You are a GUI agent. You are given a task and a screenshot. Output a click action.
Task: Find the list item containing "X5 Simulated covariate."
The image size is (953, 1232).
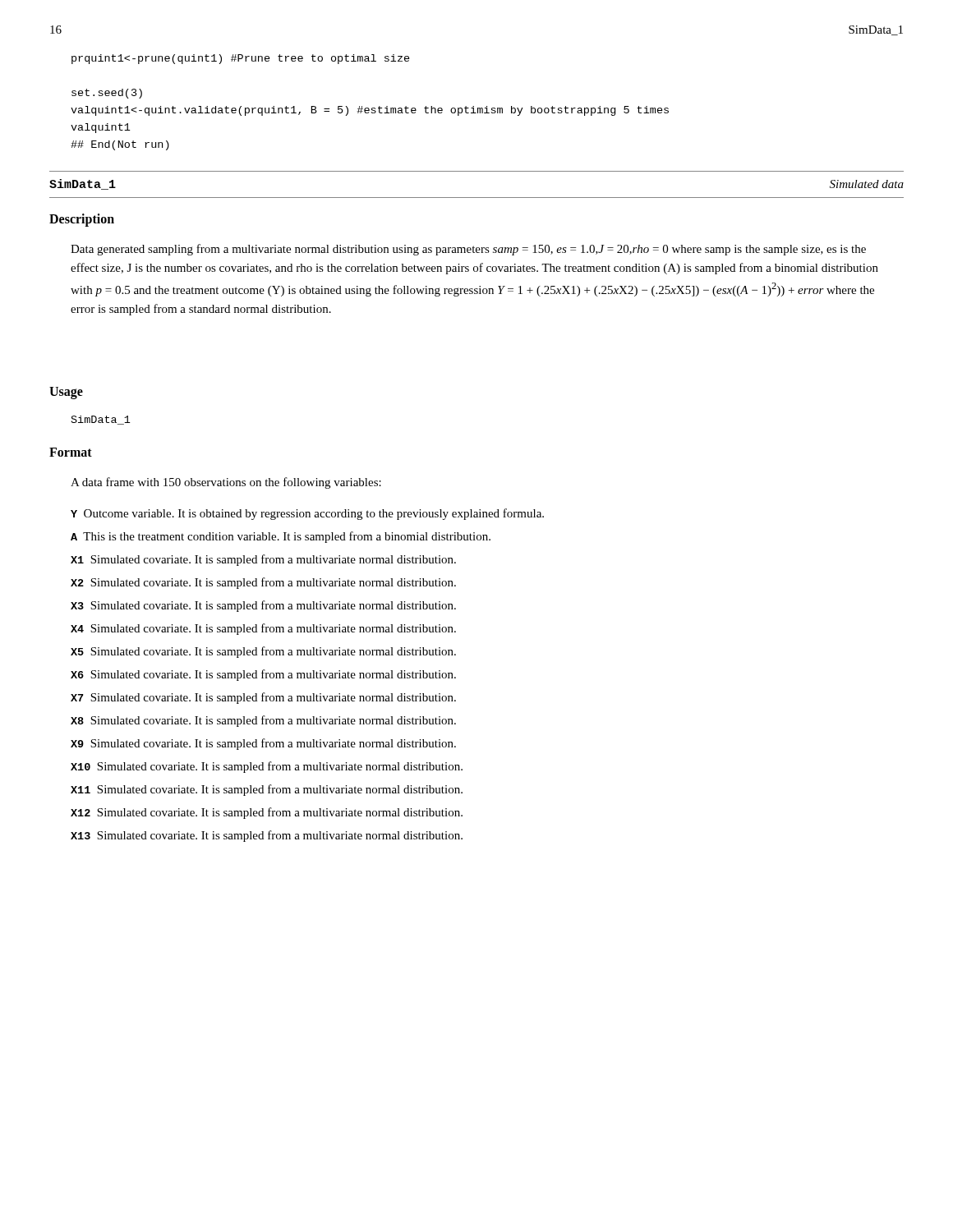[x=264, y=652]
